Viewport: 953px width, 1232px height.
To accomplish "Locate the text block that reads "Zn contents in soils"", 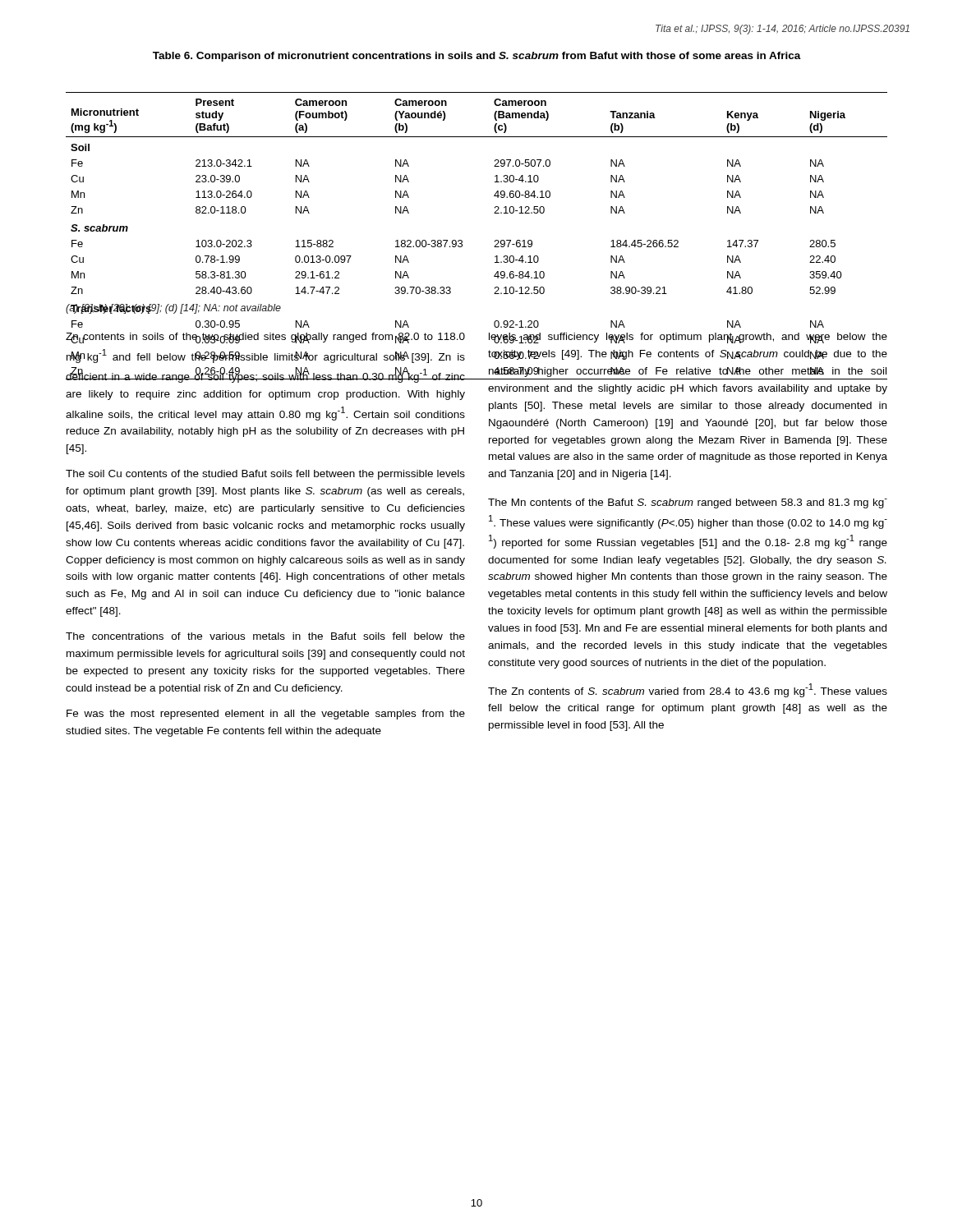I will coord(265,393).
